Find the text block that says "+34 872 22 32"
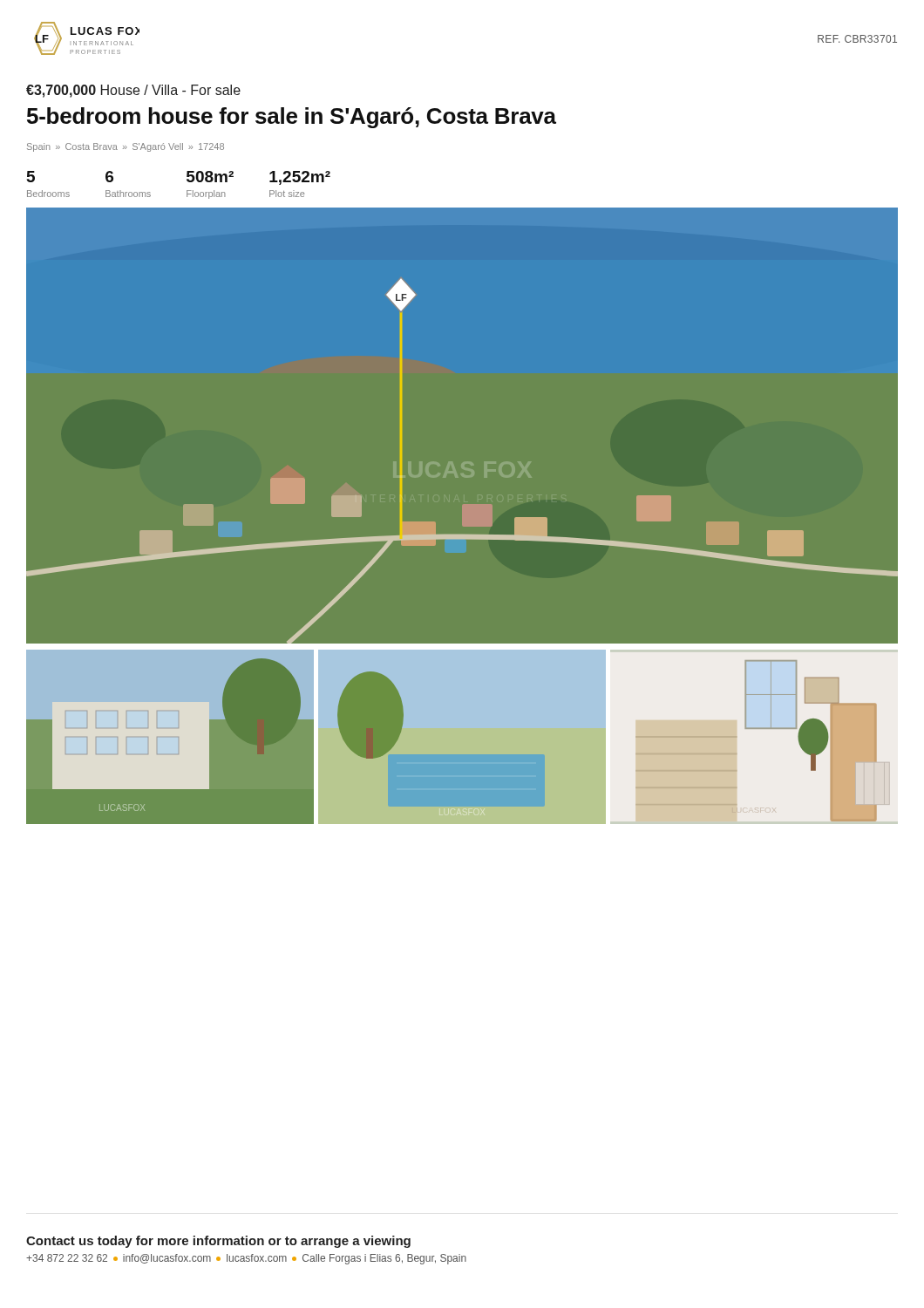Image resolution: width=924 pixels, height=1308 pixels. 246,1258
